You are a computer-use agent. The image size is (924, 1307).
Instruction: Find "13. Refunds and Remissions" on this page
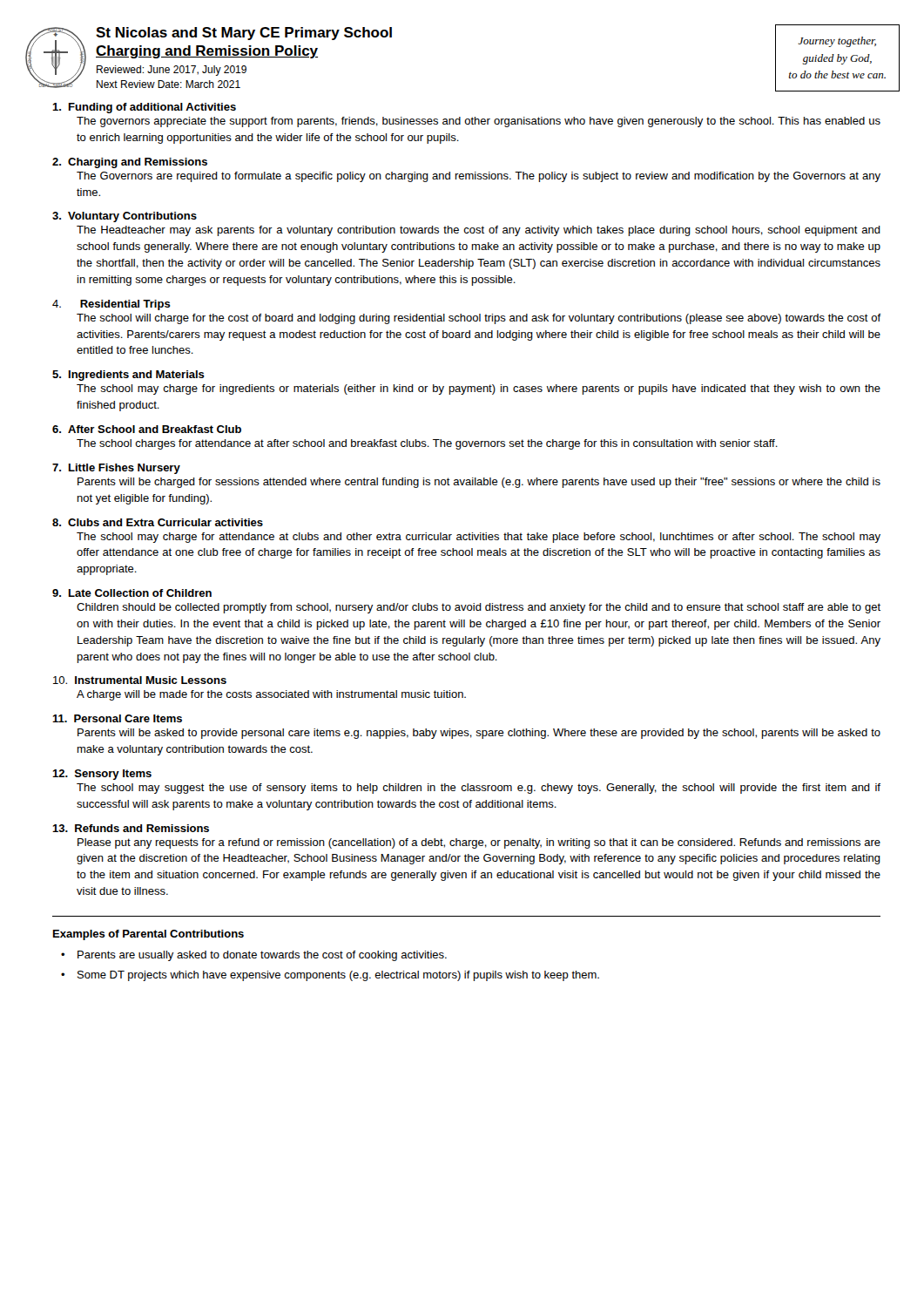coord(131,828)
